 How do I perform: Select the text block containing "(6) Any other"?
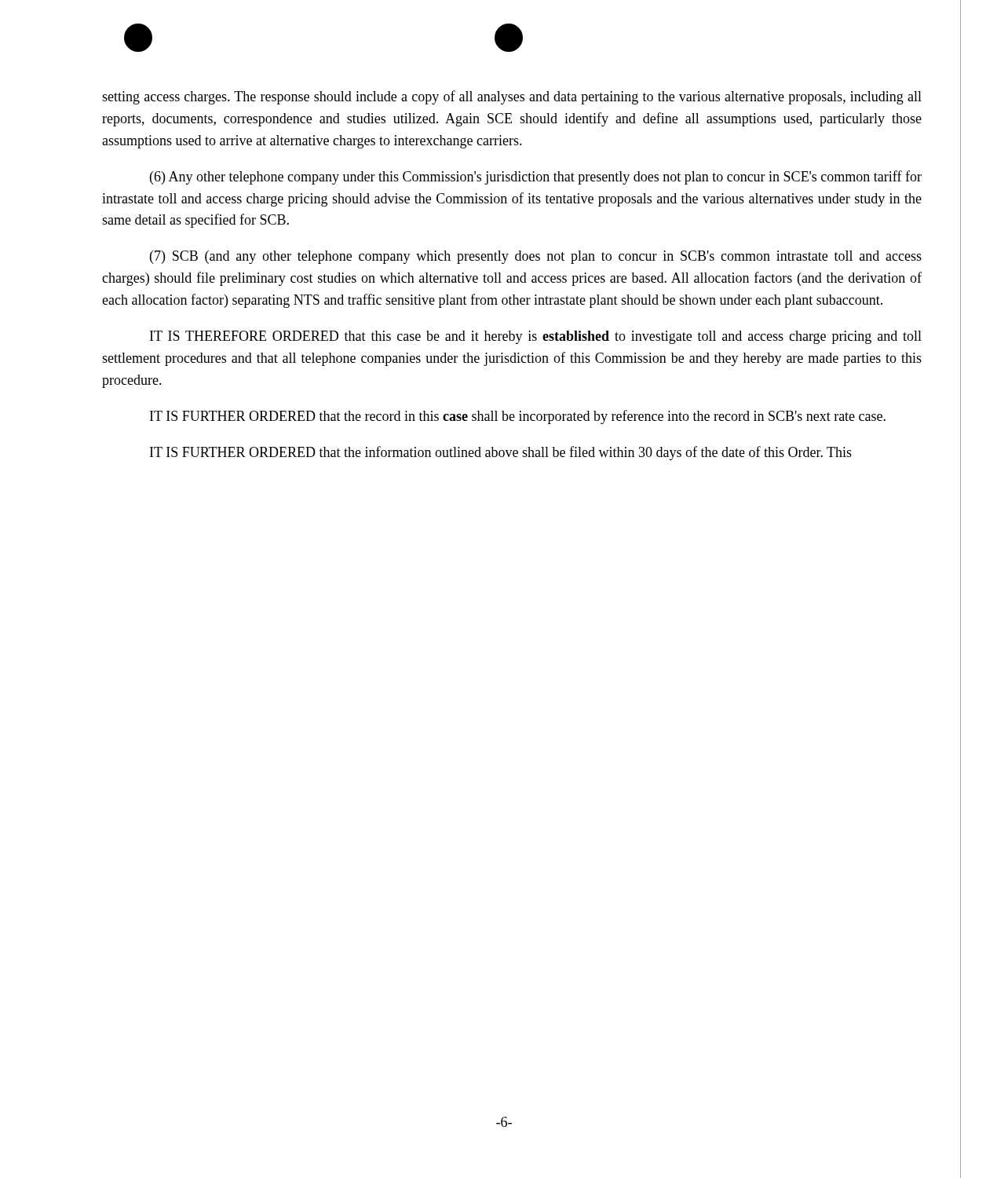(x=512, y=198)
